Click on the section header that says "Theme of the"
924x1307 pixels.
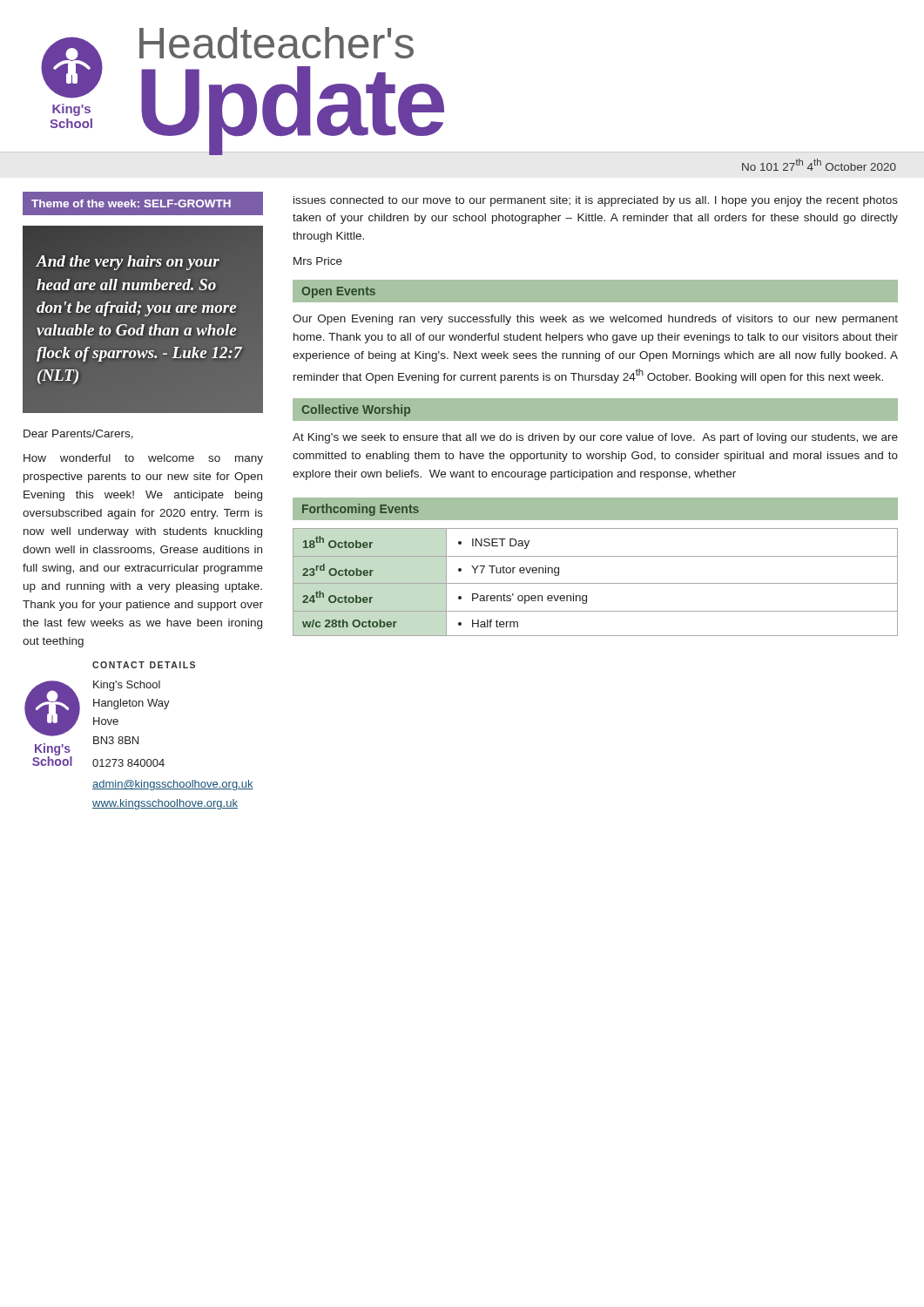[x=131, y=203]
